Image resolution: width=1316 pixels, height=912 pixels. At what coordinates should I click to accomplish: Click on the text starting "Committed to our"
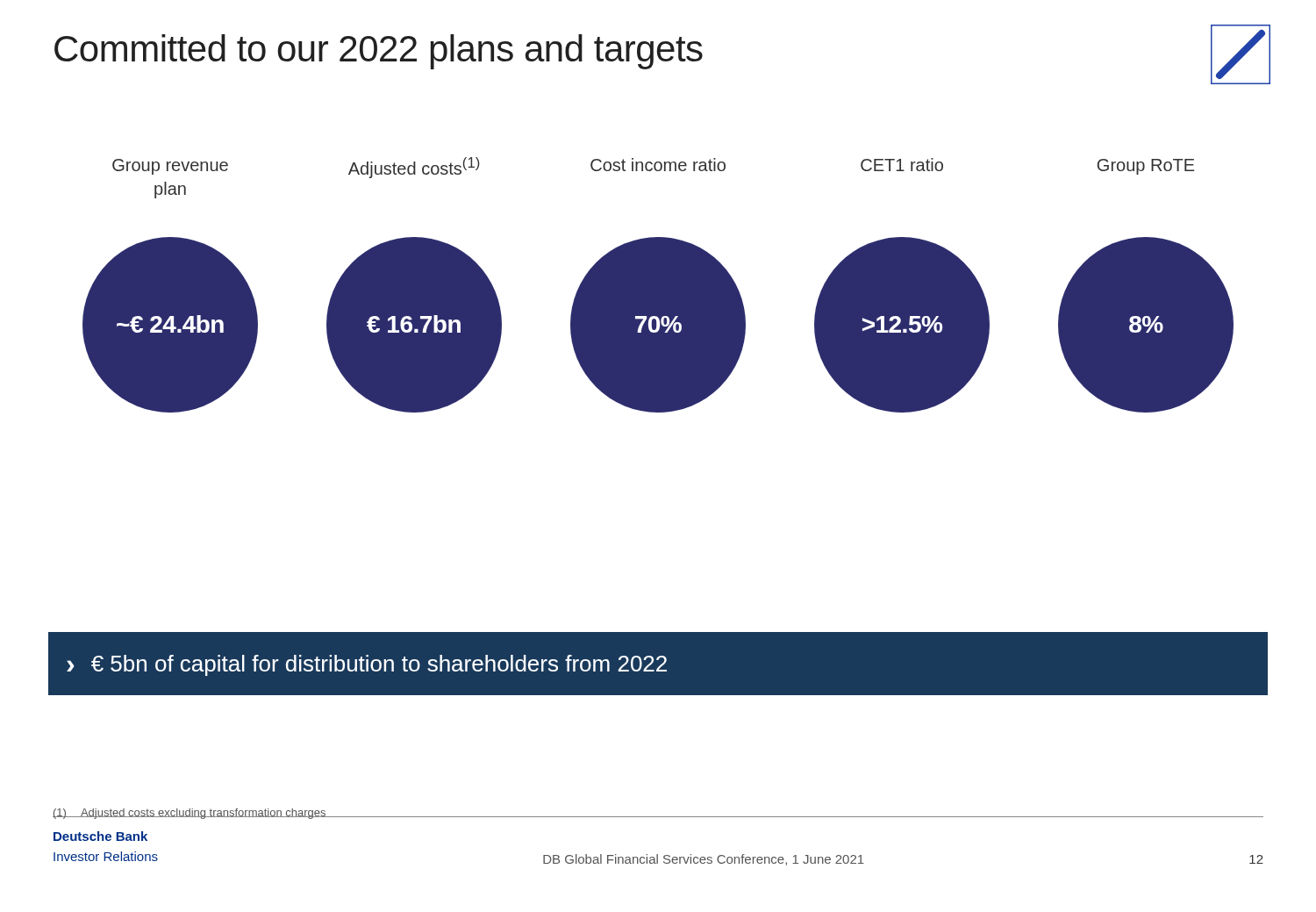tap(378, 49)
